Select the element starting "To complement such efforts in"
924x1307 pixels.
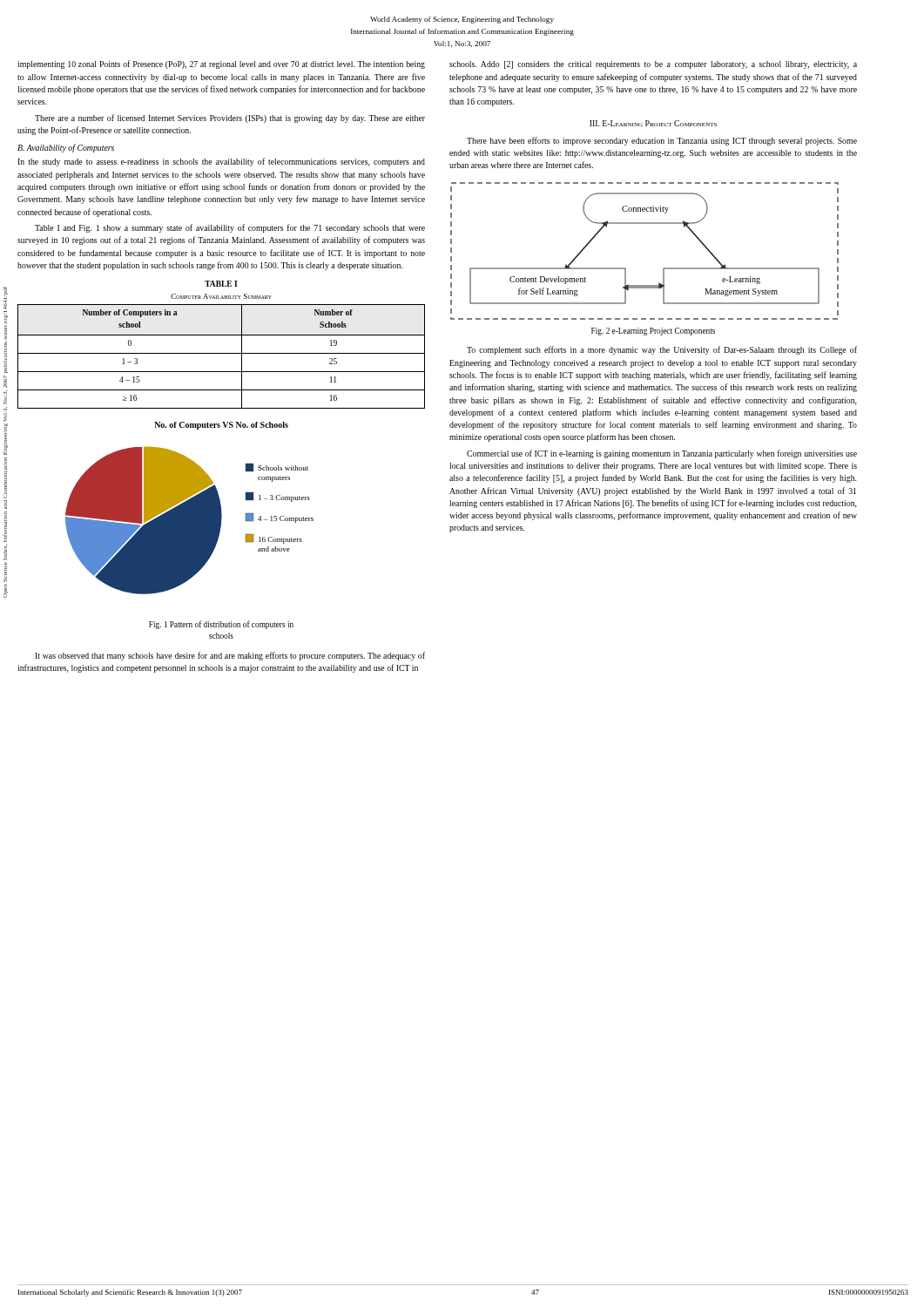[x=653, y=440]
